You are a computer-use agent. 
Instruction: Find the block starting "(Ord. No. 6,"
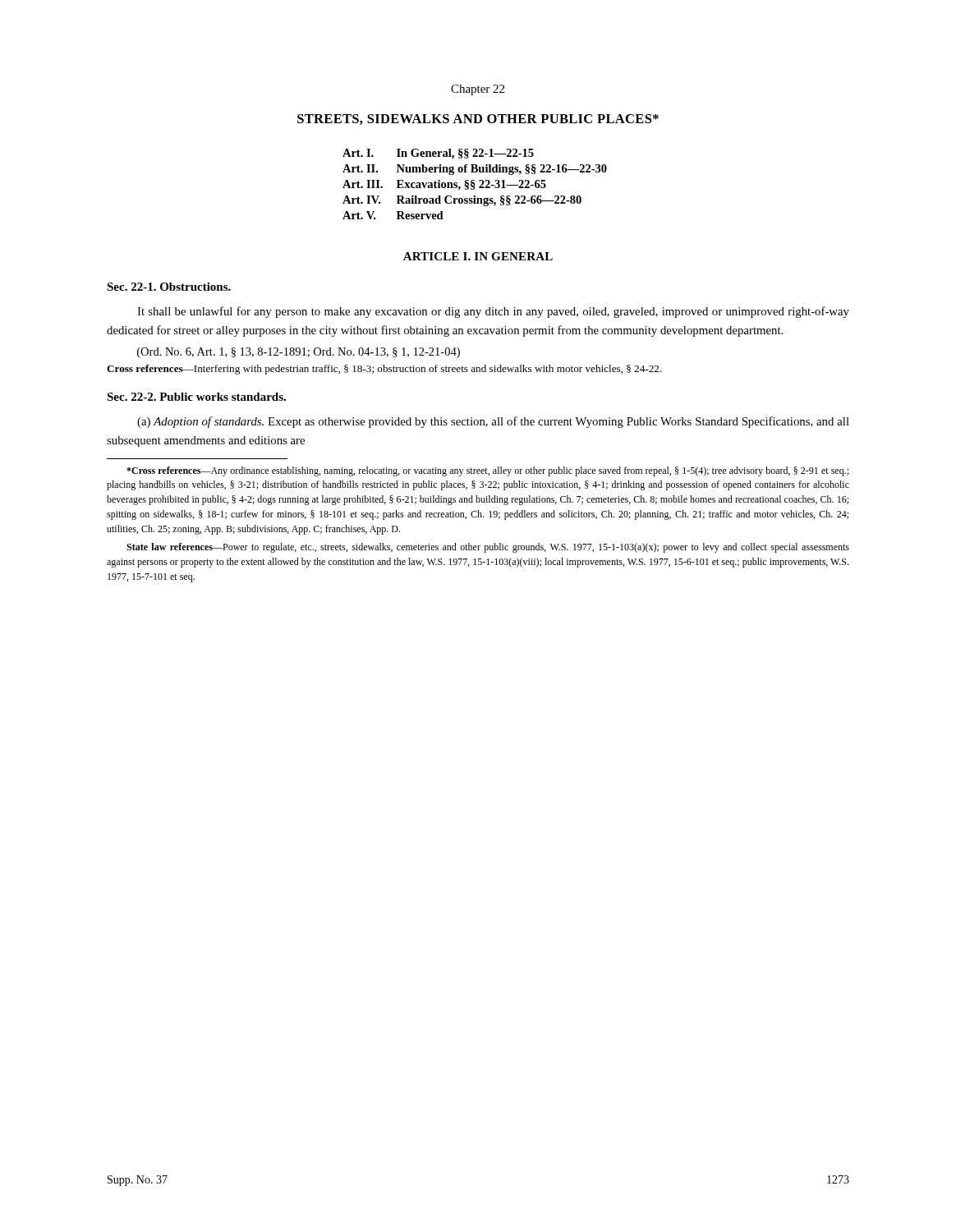pyautogui.click(x=298, y=351)
